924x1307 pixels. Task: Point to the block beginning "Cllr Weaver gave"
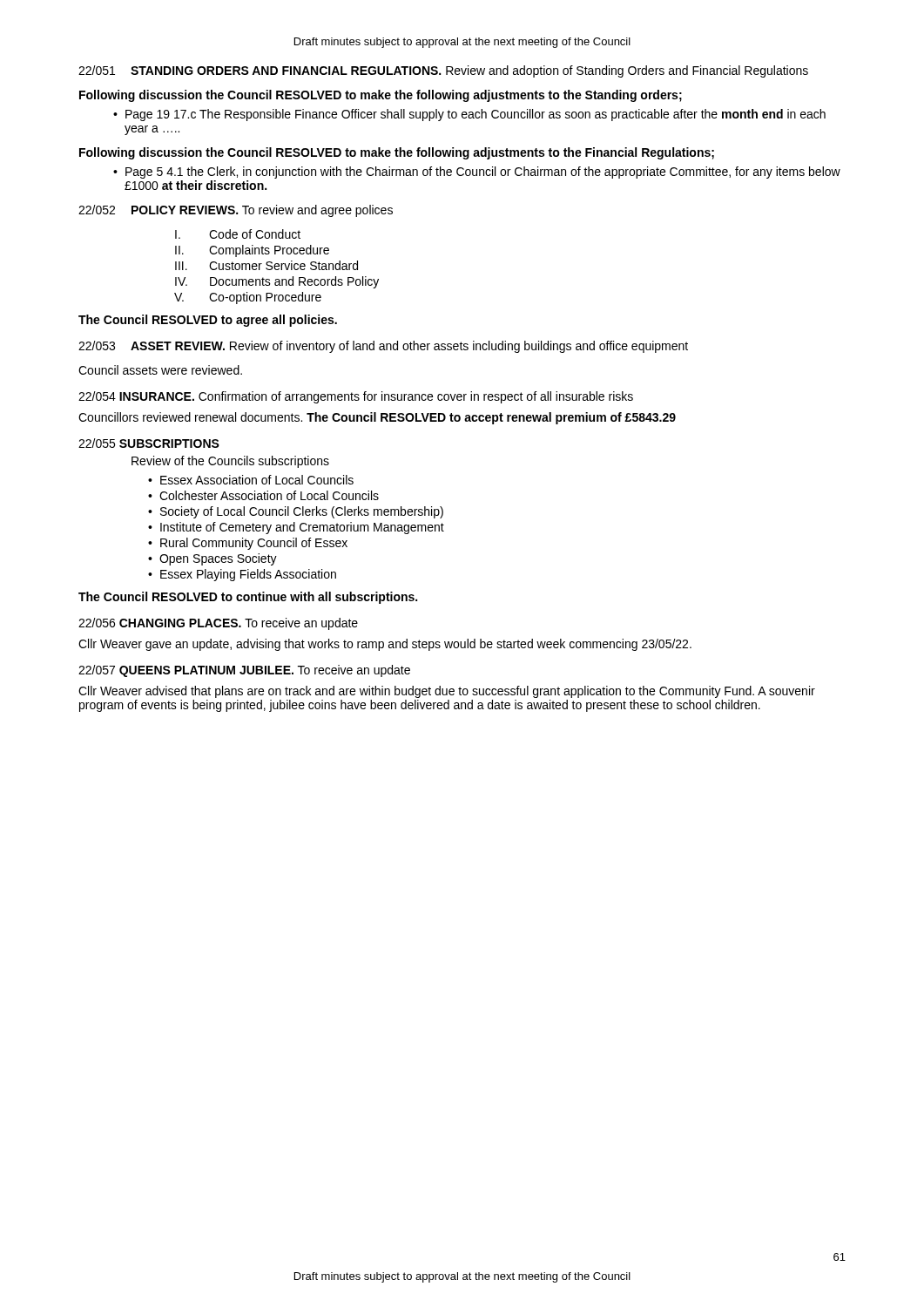pyautogui.click(x=385, y=644)
